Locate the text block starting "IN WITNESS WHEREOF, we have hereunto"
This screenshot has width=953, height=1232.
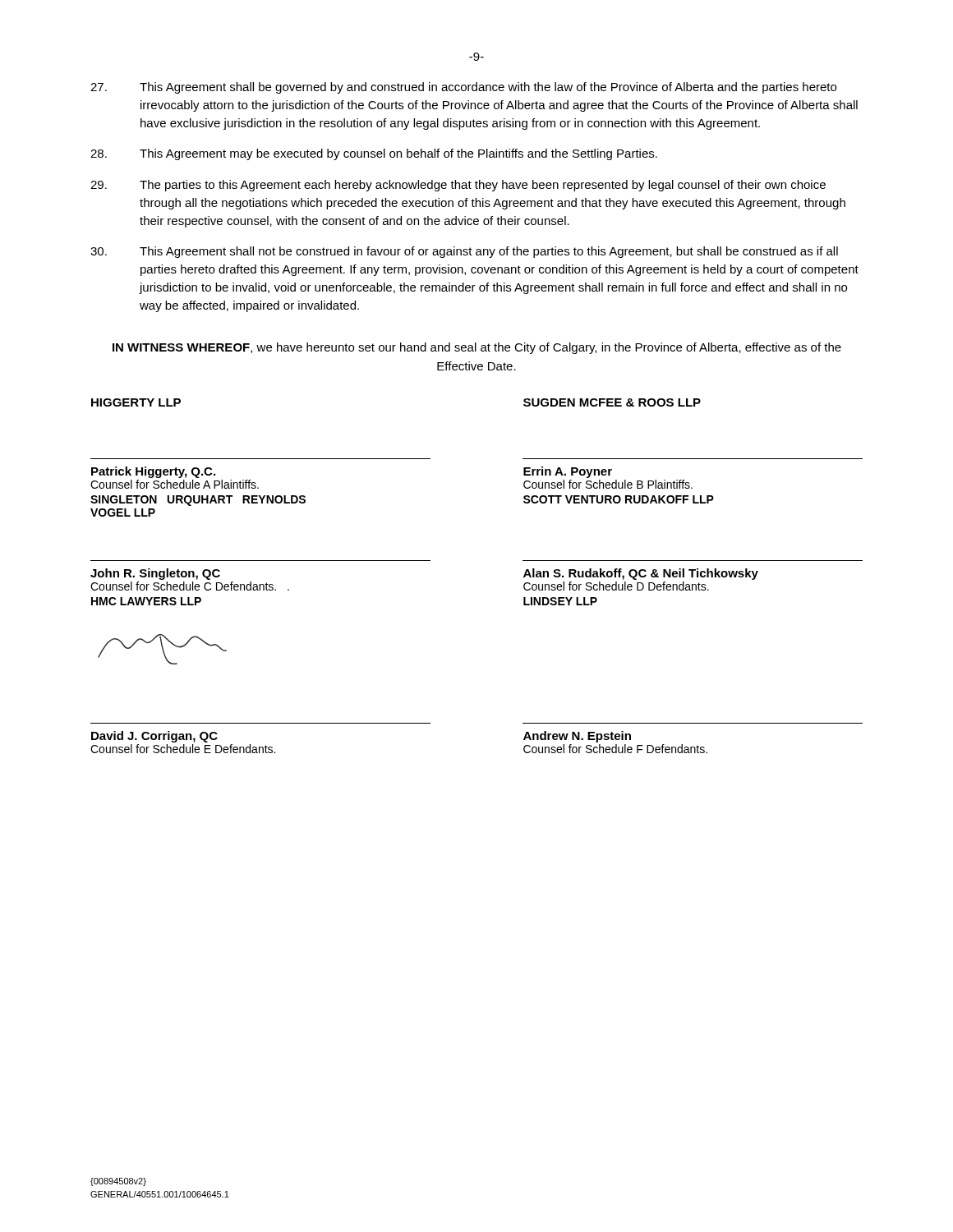(476, 357)
